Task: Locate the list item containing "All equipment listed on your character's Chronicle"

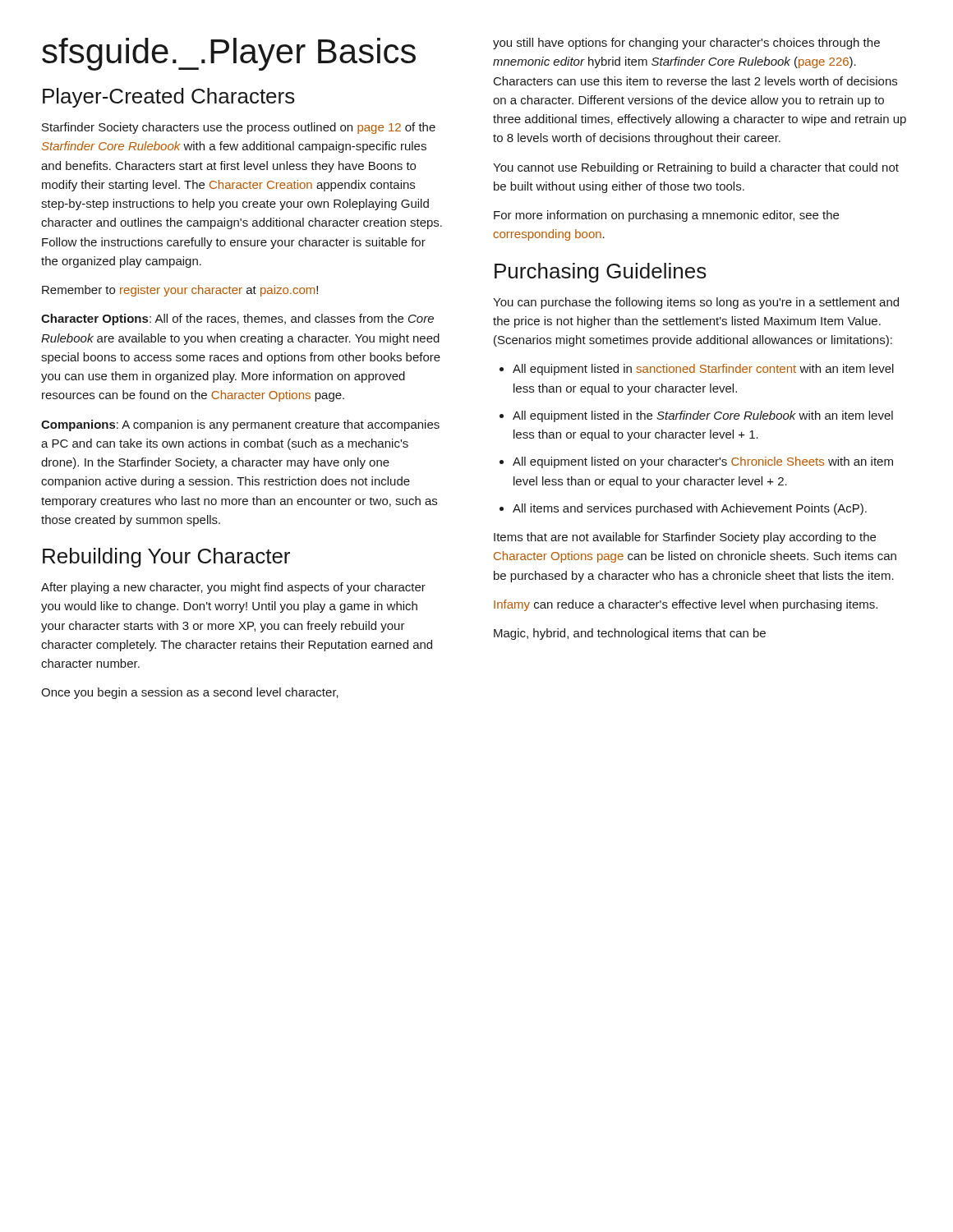Action: (x=712, y=471)
